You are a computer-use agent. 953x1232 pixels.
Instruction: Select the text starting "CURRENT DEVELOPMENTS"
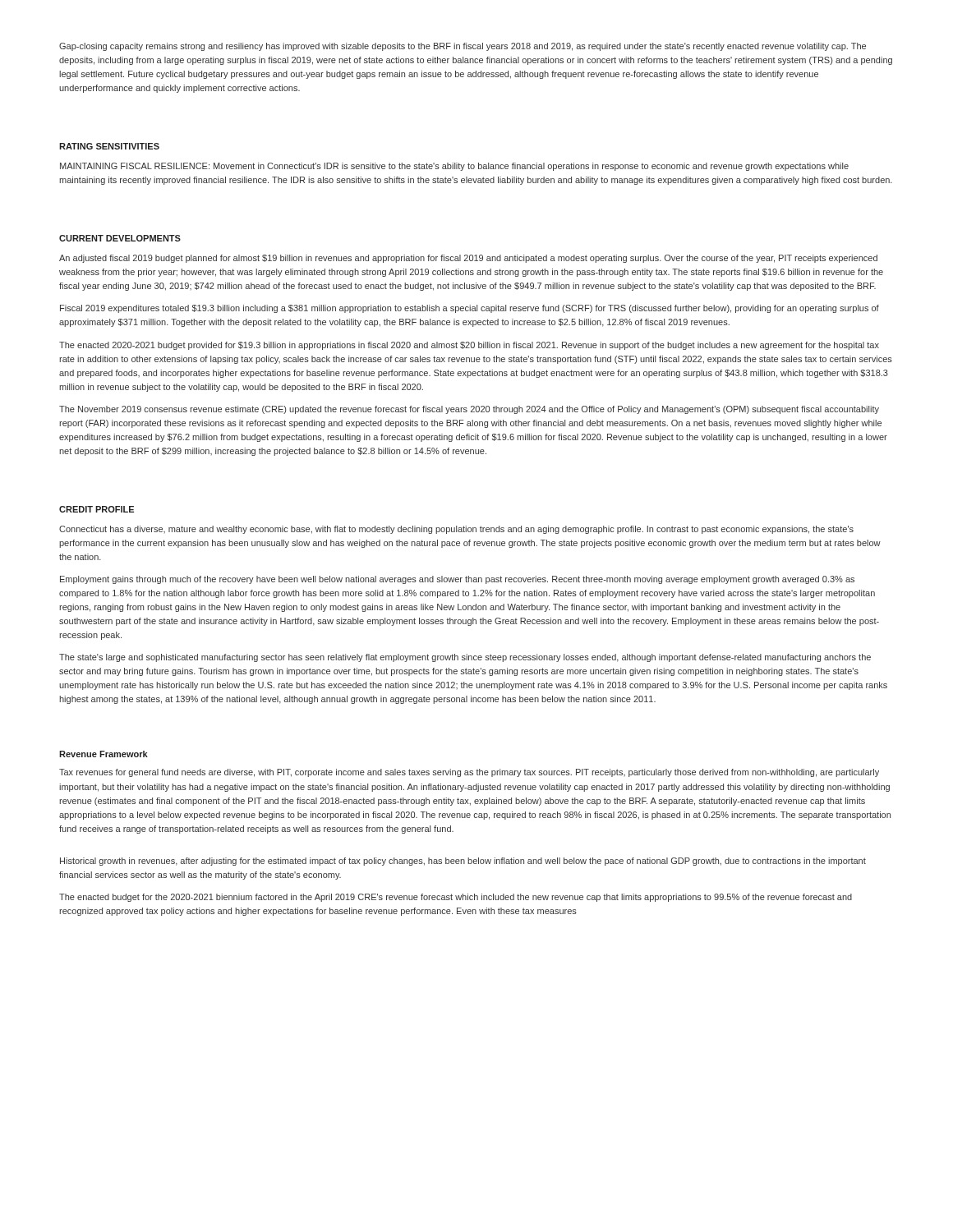(120, 238)
